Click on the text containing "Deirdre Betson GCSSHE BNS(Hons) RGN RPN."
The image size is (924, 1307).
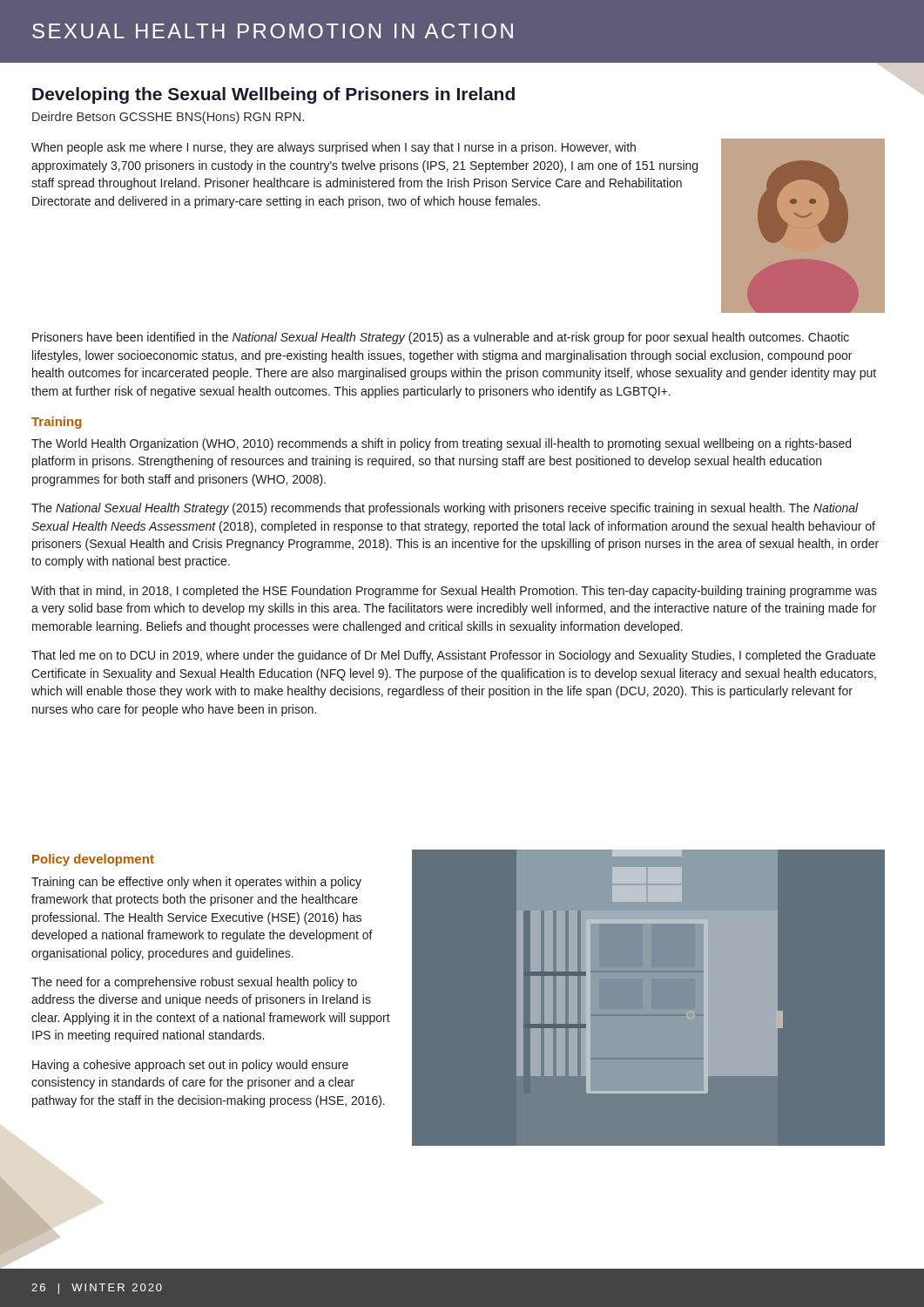168,117
